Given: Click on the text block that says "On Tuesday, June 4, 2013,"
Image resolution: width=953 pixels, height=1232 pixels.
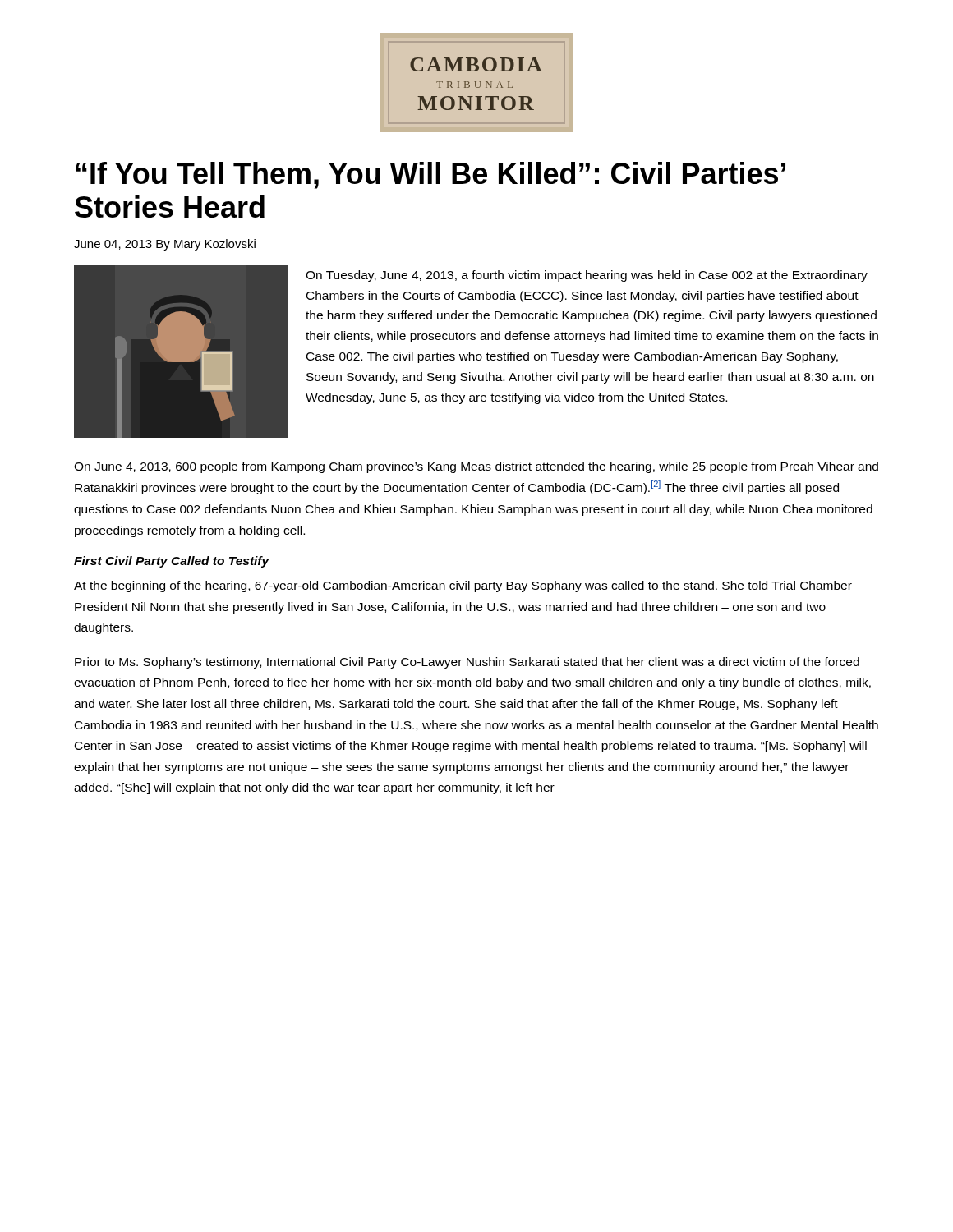Looking at the screenshot, I should coord(592,336).
